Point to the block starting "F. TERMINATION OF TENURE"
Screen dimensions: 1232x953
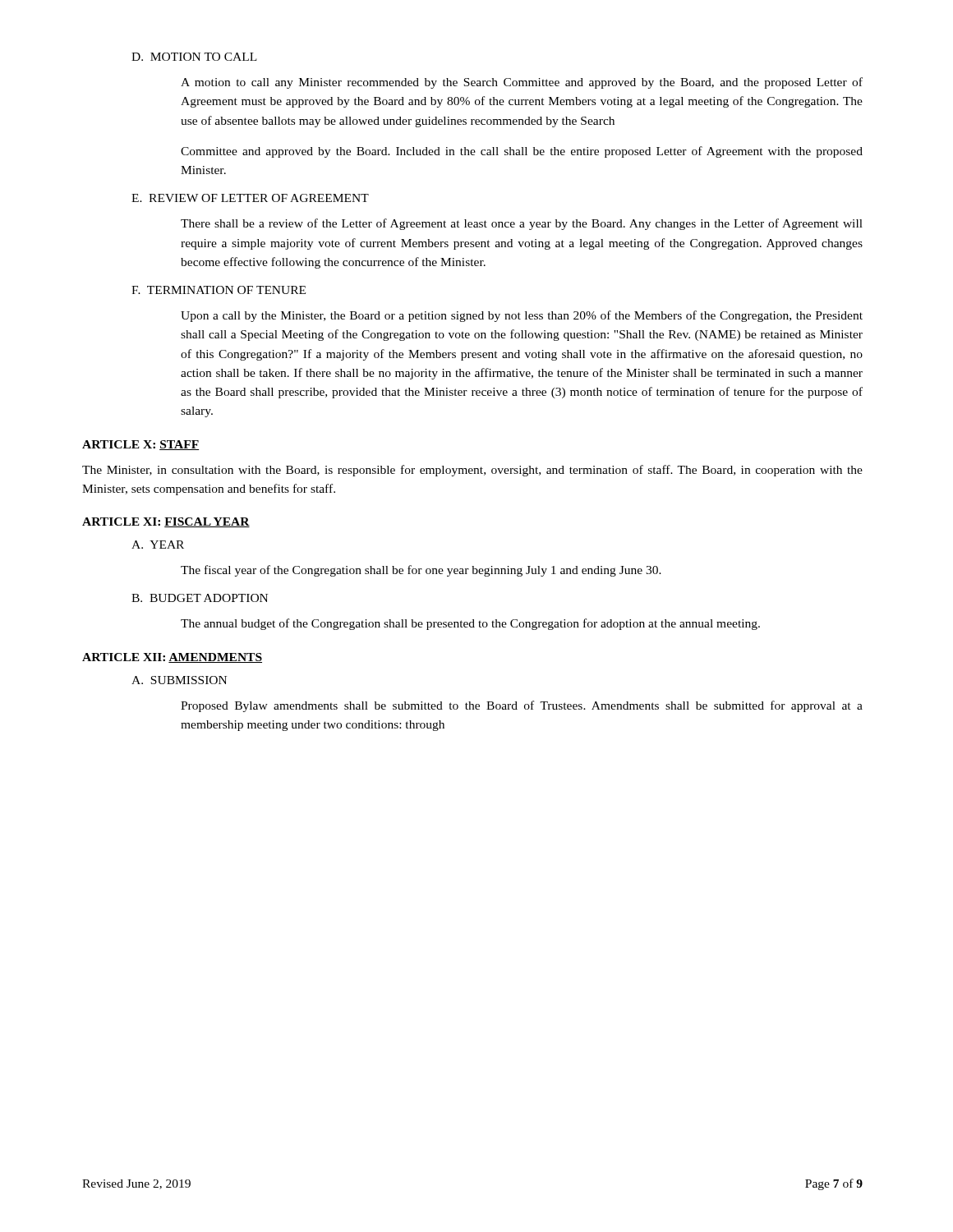pyautogui.click(x=219, y=290)
